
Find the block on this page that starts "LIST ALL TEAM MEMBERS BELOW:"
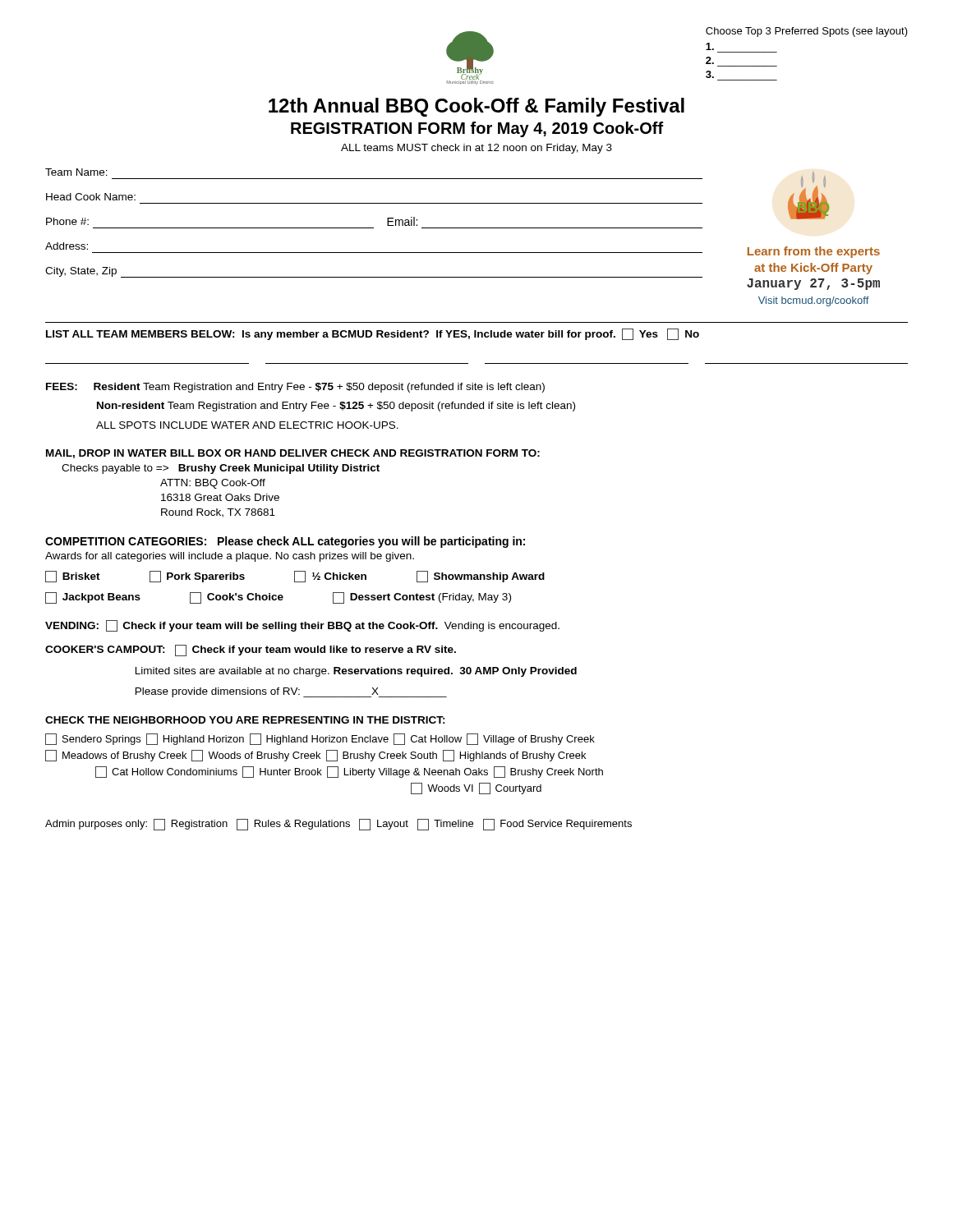tap(372, 334)
